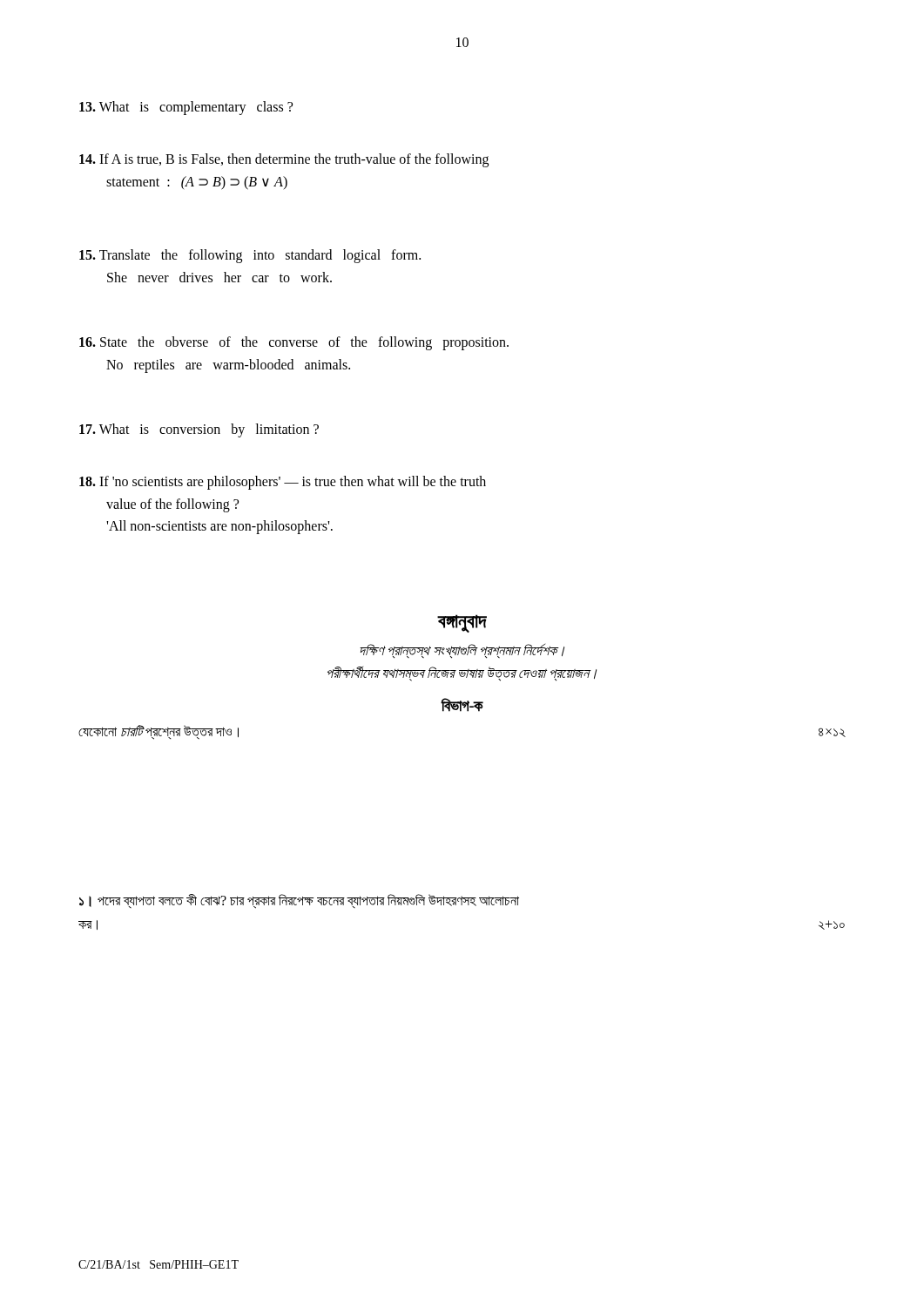Locate the text "13. What is complementary class ?"
Viewport: 924px width, 1307px height.
point(186,107)
